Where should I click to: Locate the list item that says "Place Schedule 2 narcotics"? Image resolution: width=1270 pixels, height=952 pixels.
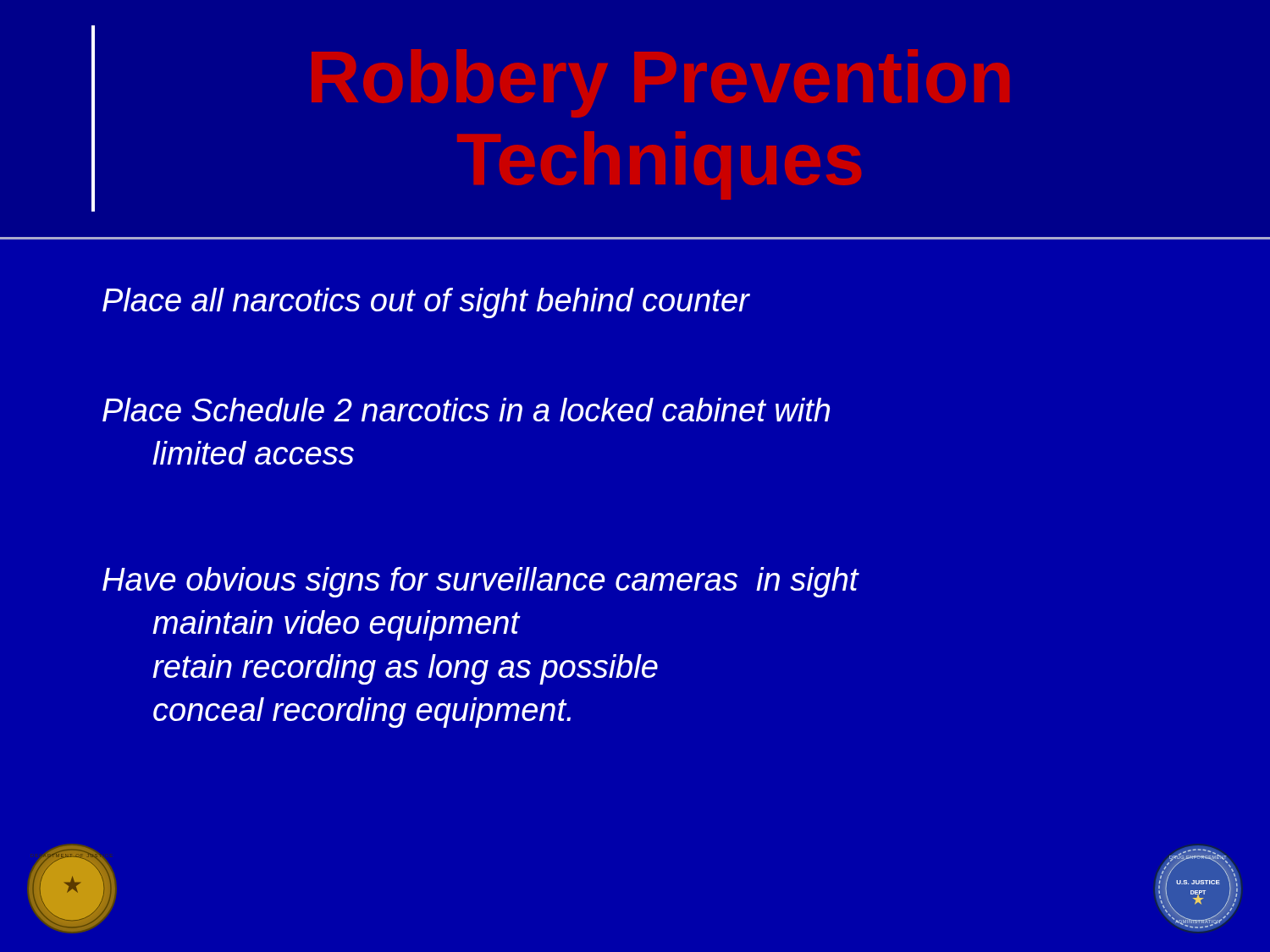(466, 432)
